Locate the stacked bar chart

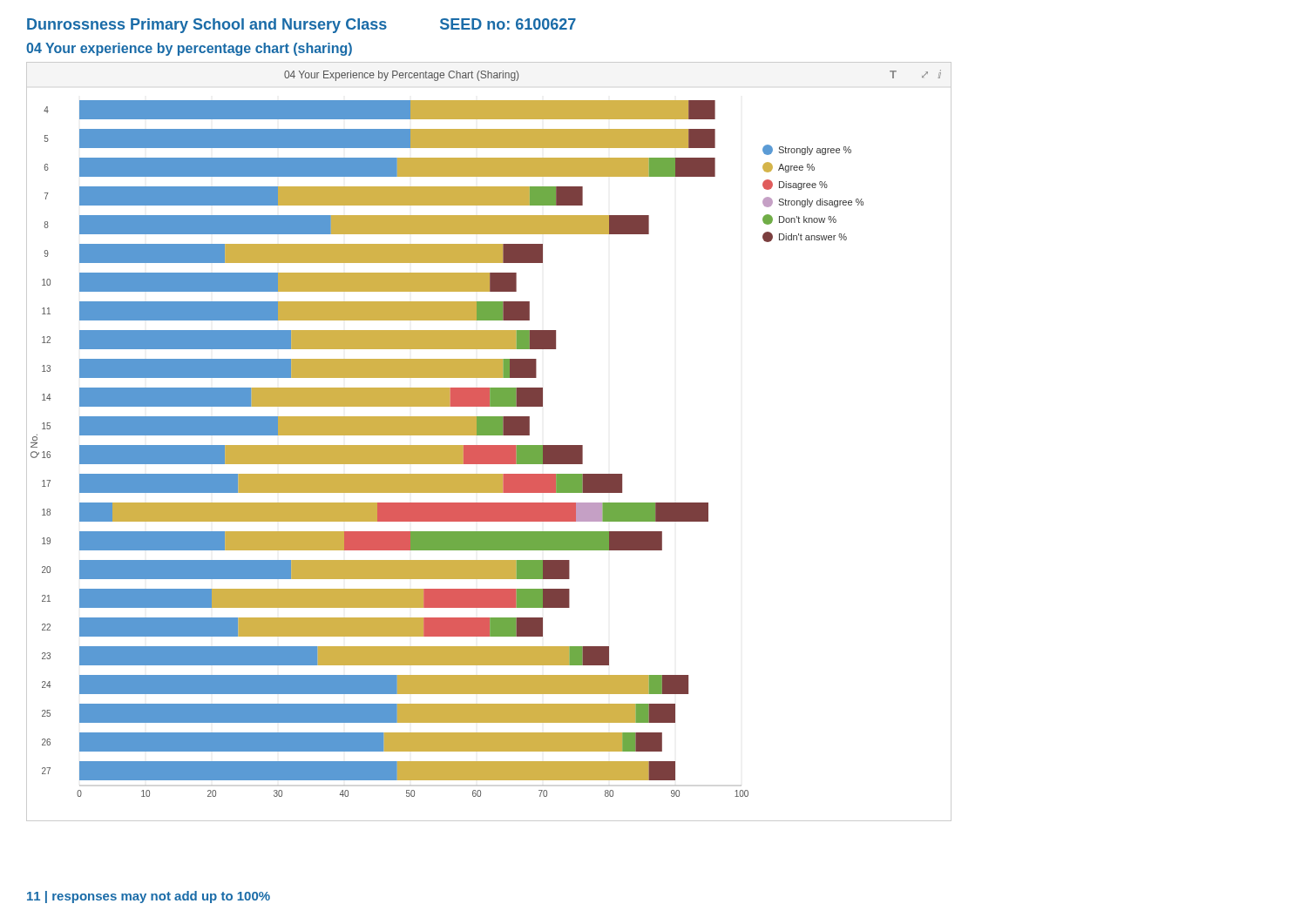point(489,442)
